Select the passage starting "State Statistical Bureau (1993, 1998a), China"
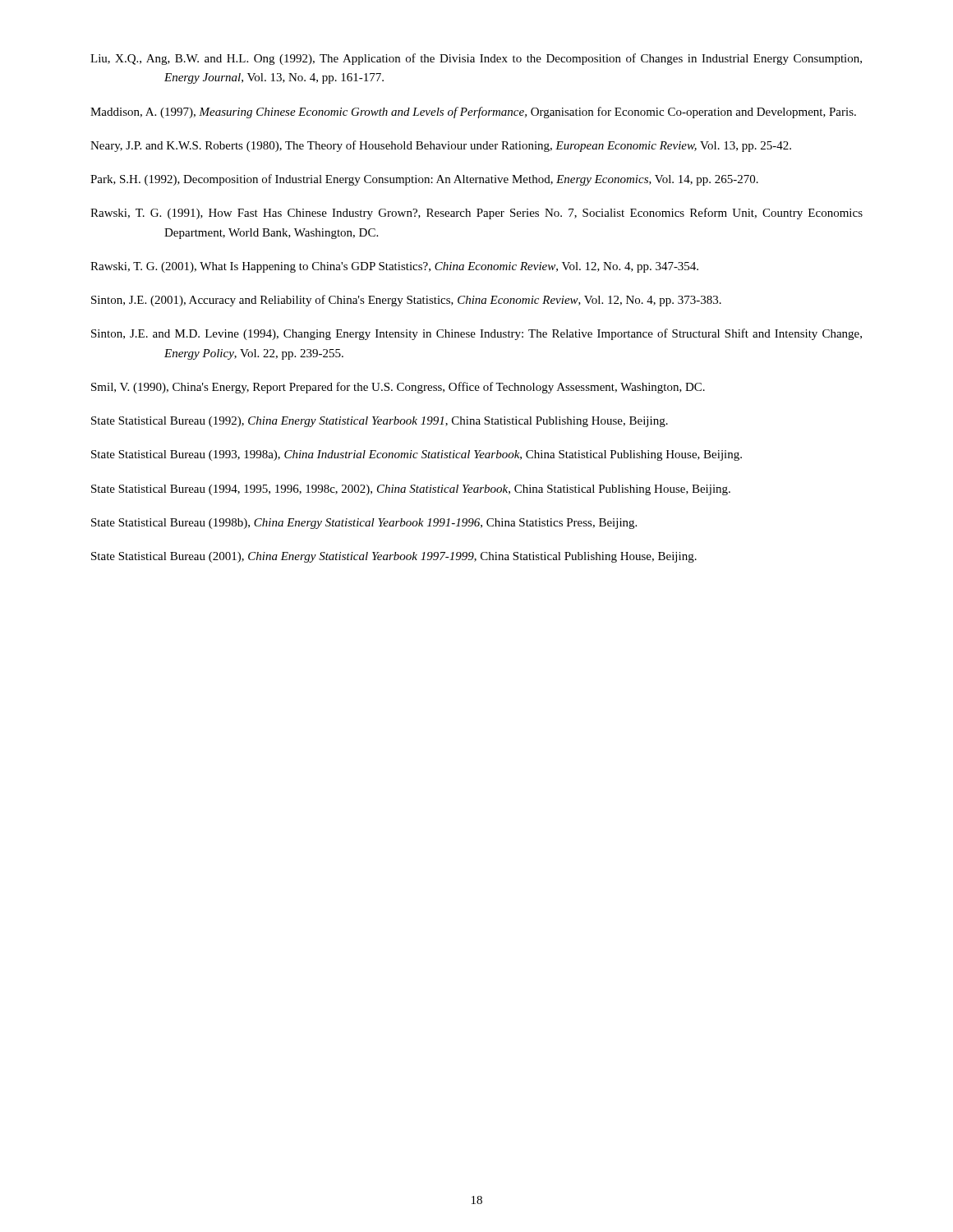Screen dimensions: 1232x953 pyautogui.click(x=476, y=455)
